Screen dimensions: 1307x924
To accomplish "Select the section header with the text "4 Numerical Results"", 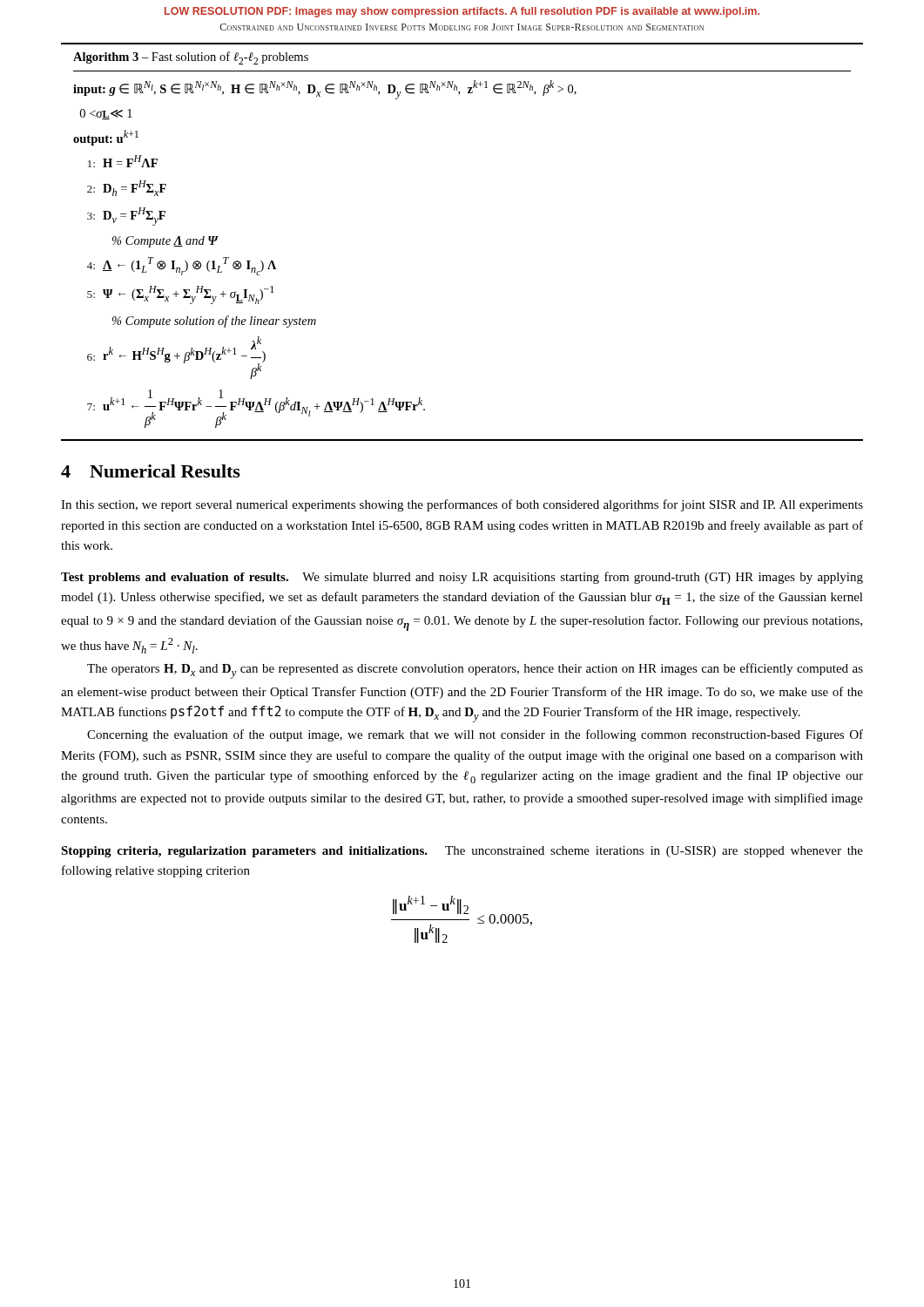I will 151,471.
